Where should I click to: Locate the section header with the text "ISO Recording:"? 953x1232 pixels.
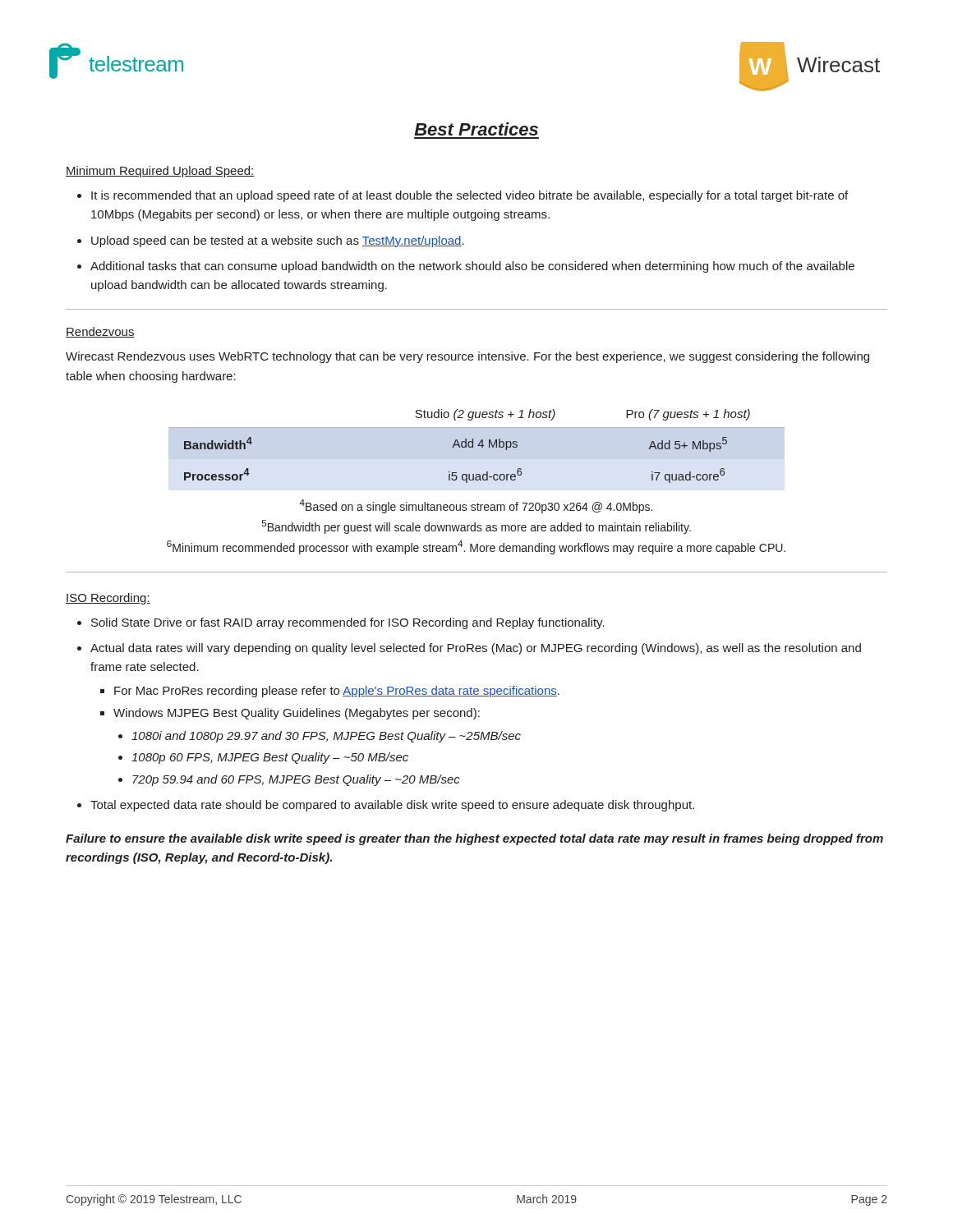pos(108,597)
